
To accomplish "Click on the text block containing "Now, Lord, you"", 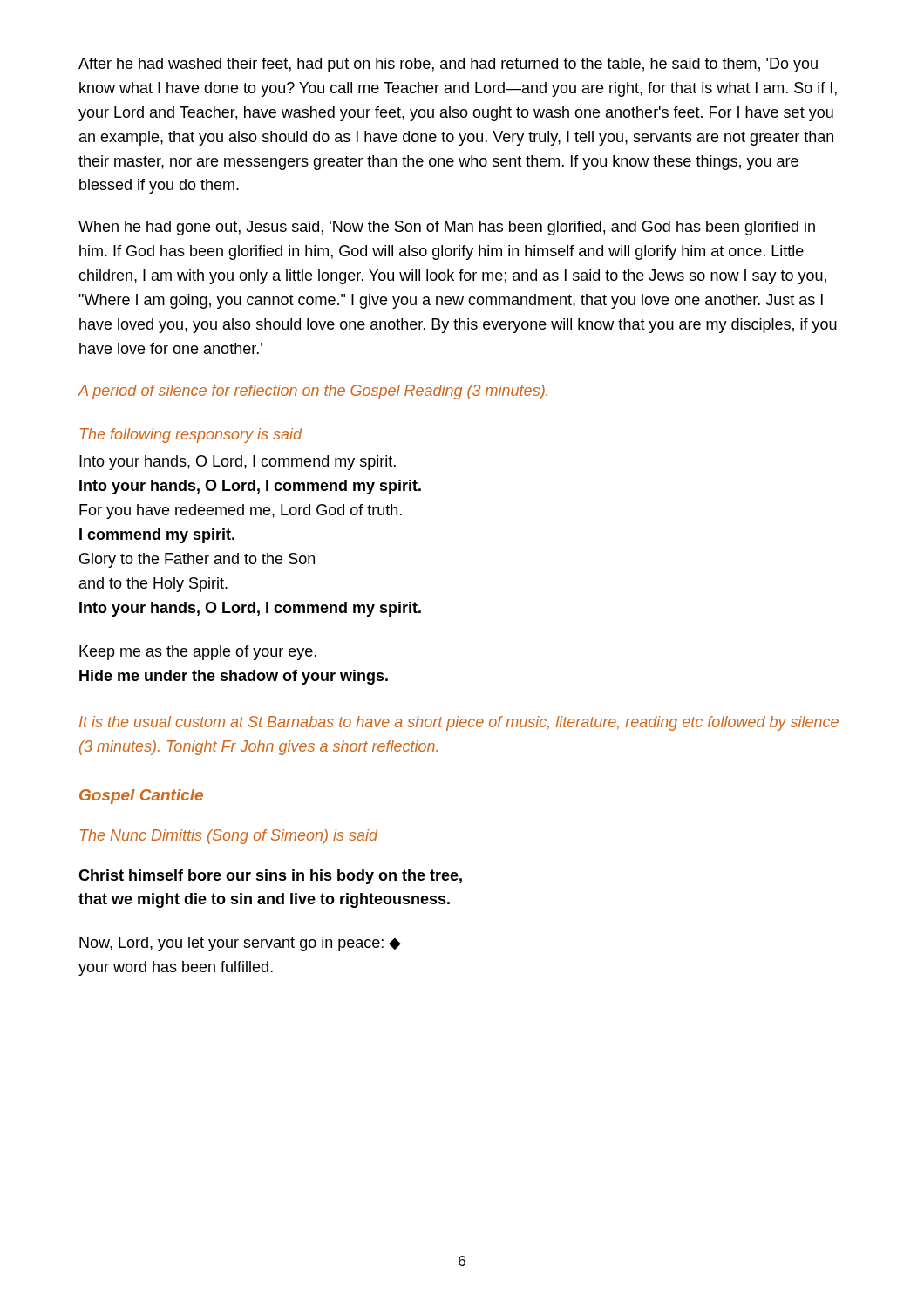I will pos(240,955).
